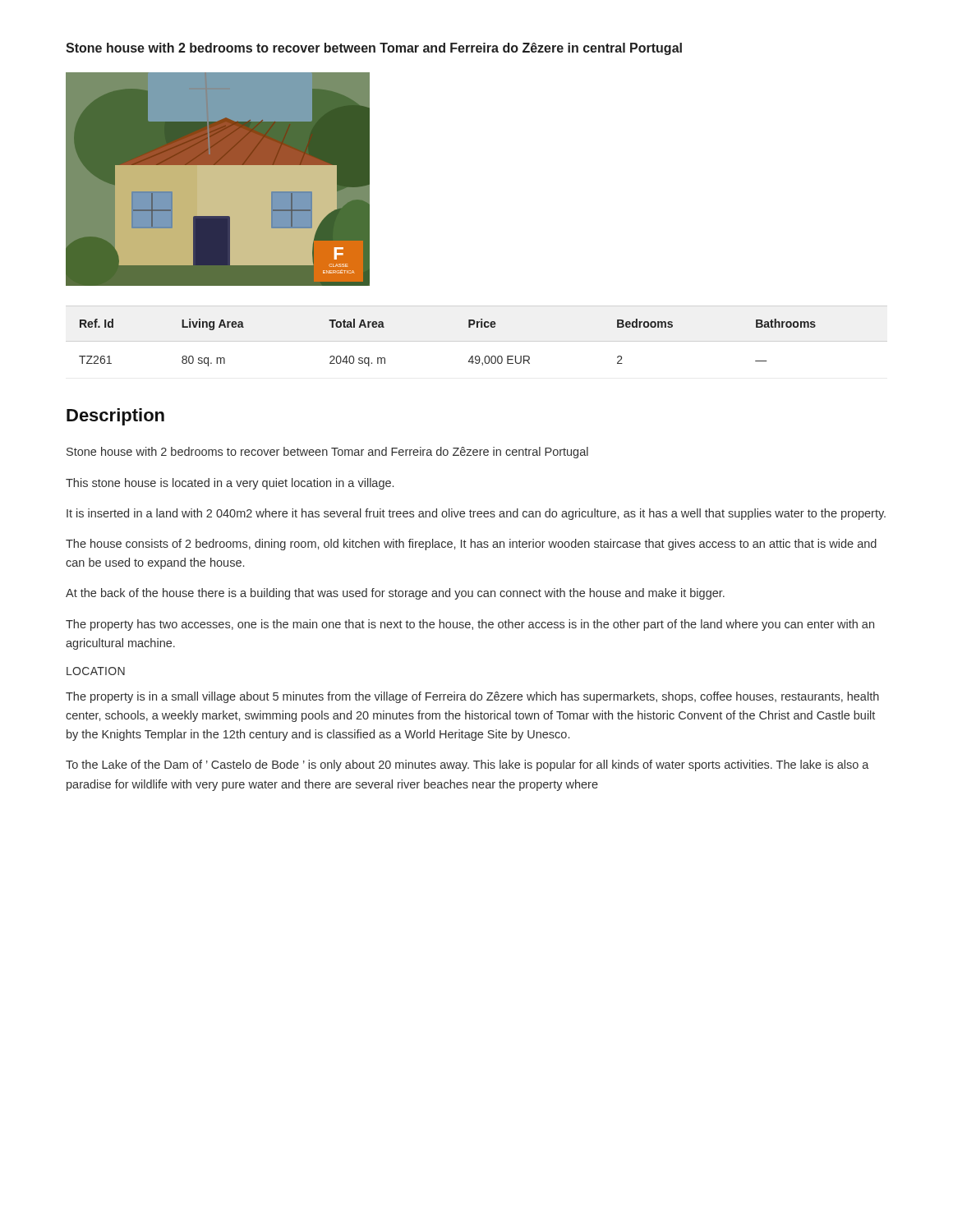Point to the block beginning "This stone house is"

[x=230, y=483]
